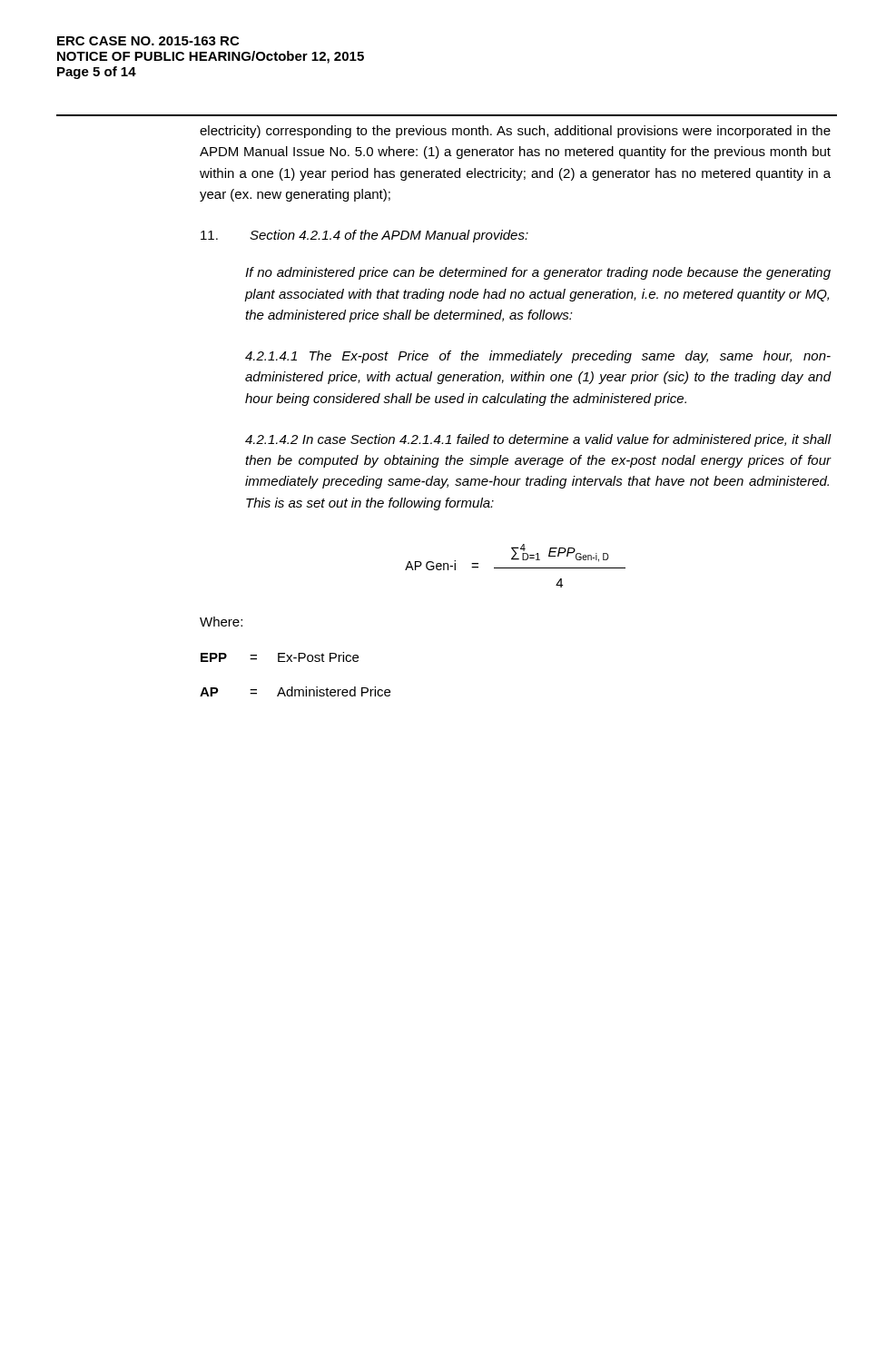Select the element starting "EPP = Ex-Post Price"
This screenshot has height=1362, width=896.
[x=280, y=657]
